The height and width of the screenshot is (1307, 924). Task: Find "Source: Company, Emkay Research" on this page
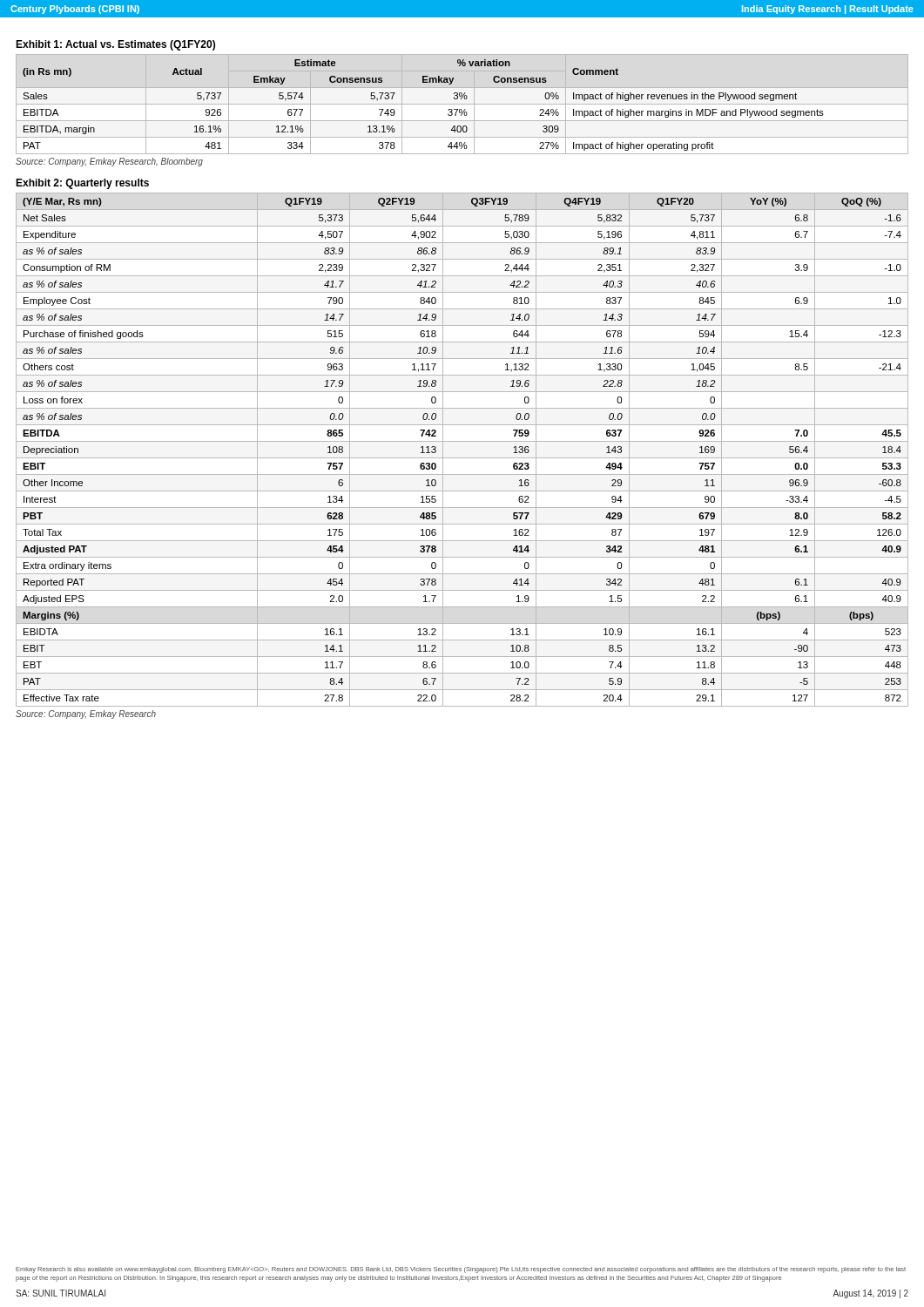pos(86,714)
